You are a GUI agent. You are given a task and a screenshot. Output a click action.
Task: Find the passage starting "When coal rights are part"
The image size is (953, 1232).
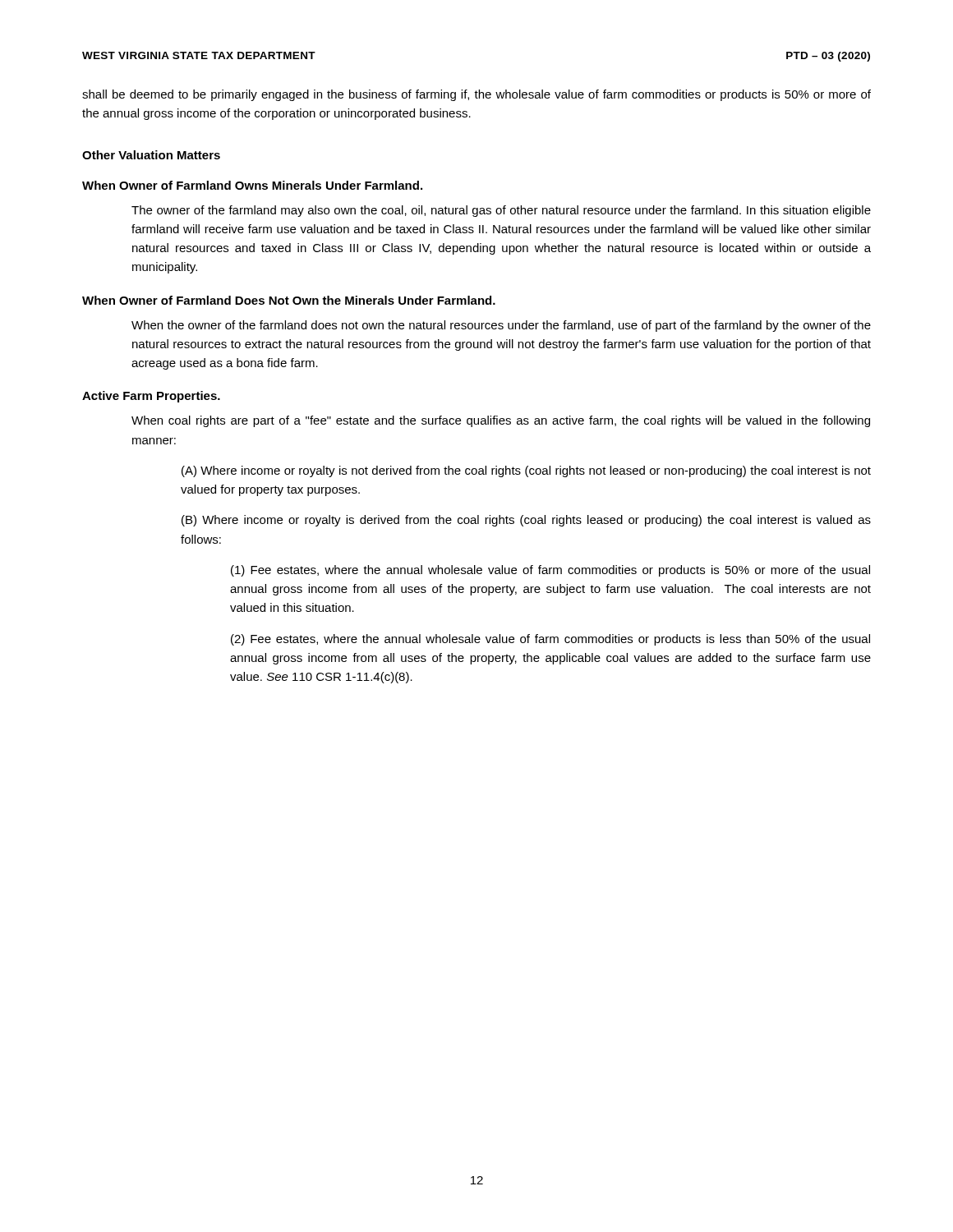(x=501, y=430)
